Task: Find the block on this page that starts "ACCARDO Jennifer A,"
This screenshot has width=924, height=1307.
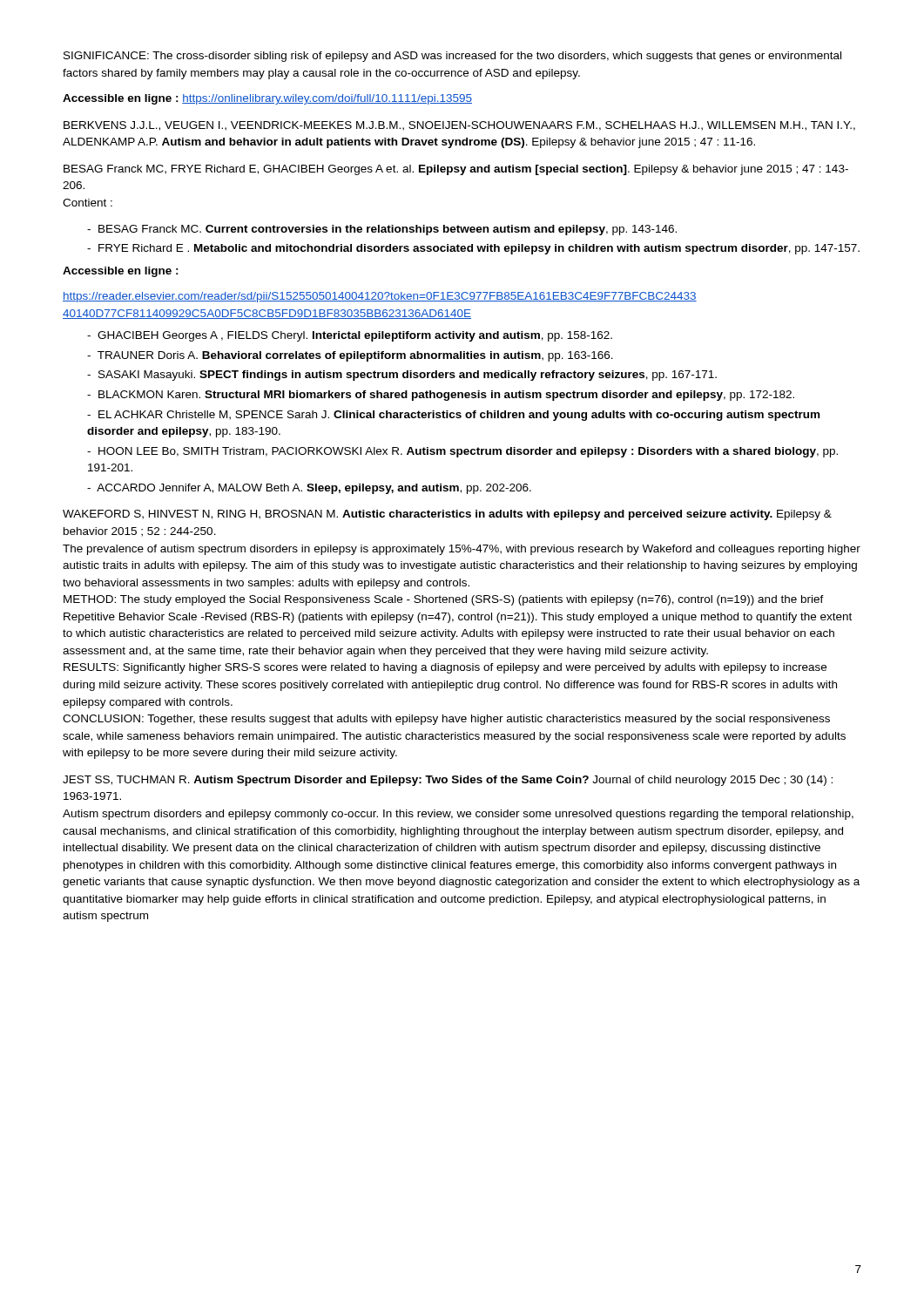Action: tap(309, 487)
